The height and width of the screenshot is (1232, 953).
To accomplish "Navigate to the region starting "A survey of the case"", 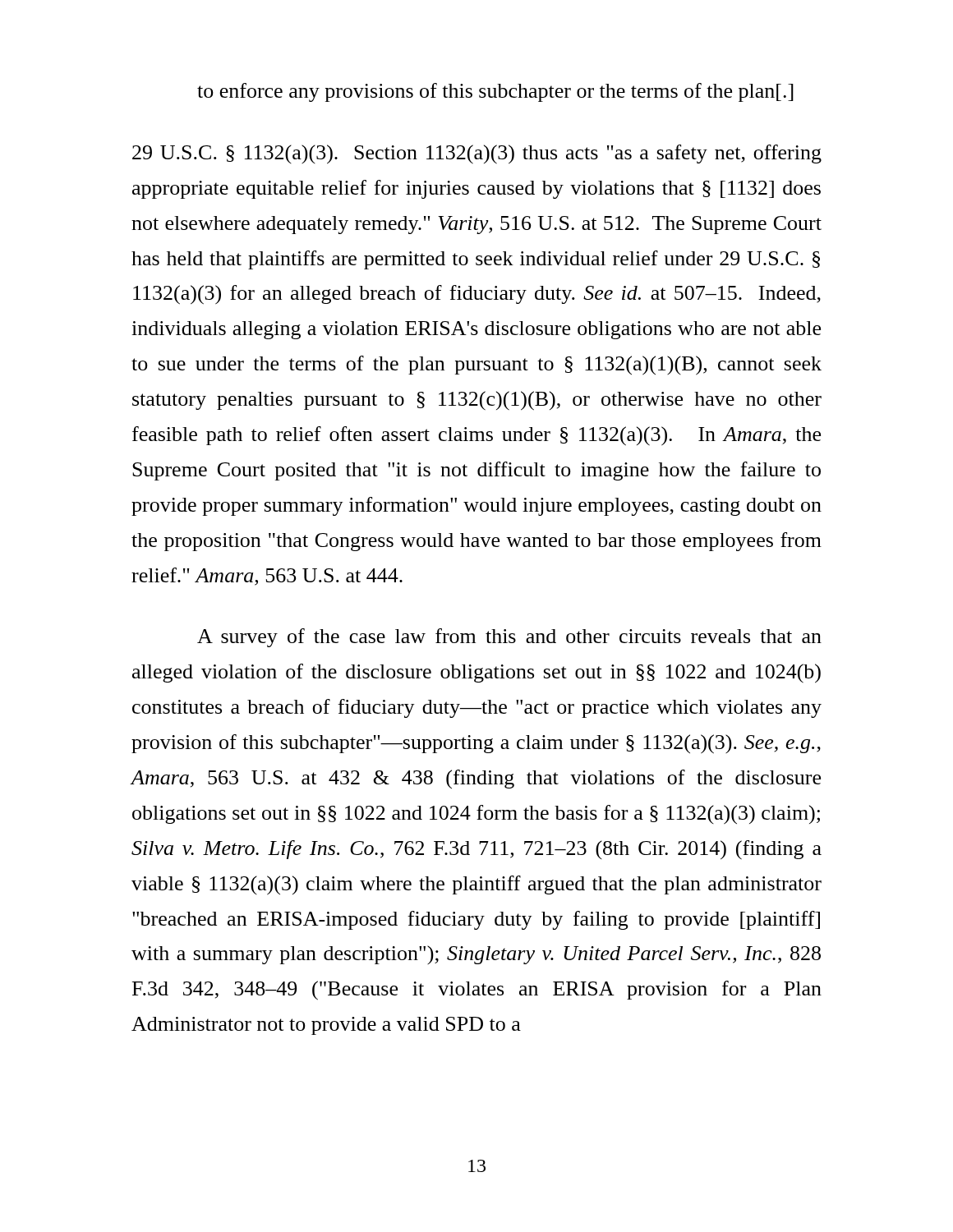I will pos(476,830).
